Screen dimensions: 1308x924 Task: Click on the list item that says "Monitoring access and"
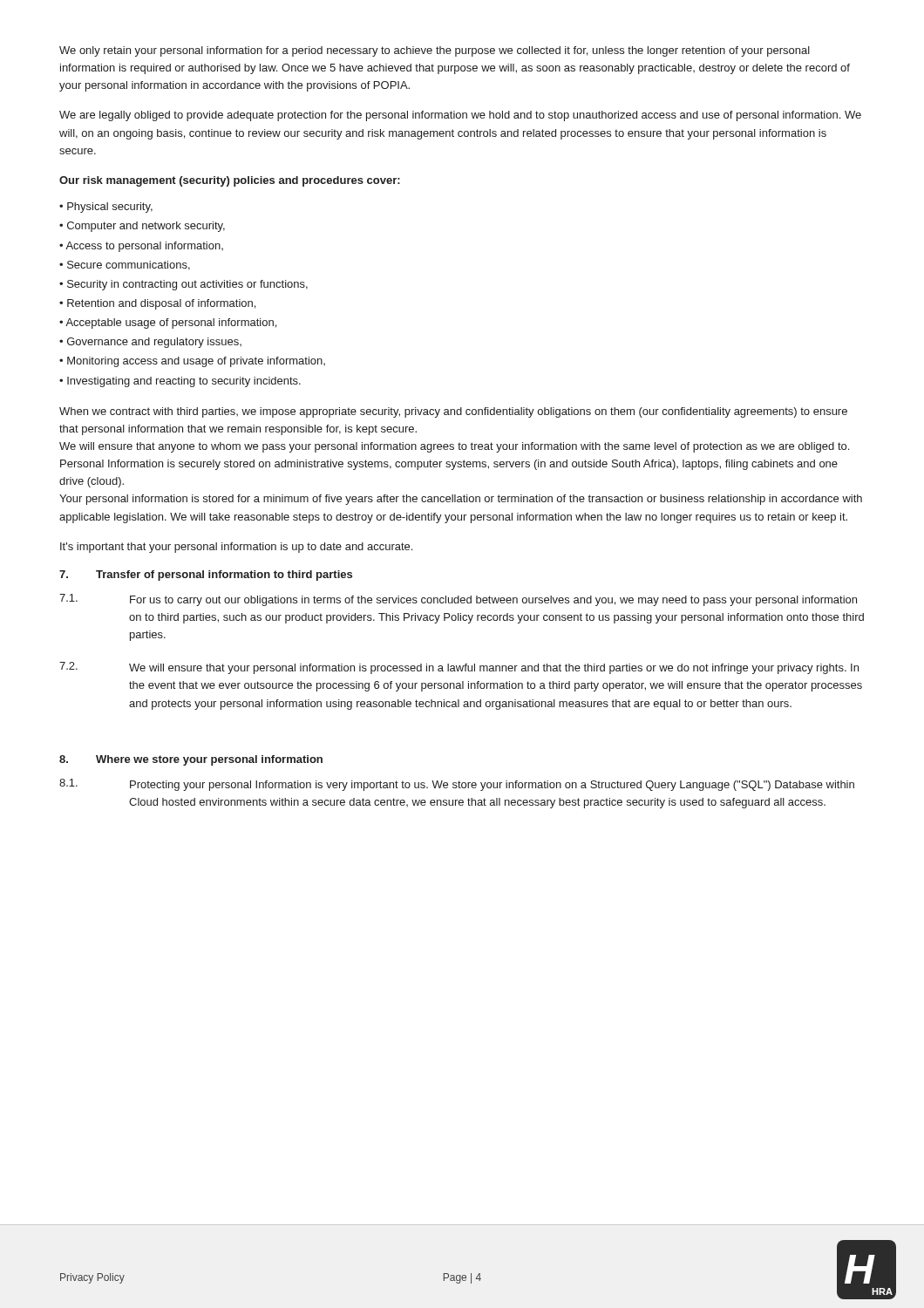click(x=196, y=361)
